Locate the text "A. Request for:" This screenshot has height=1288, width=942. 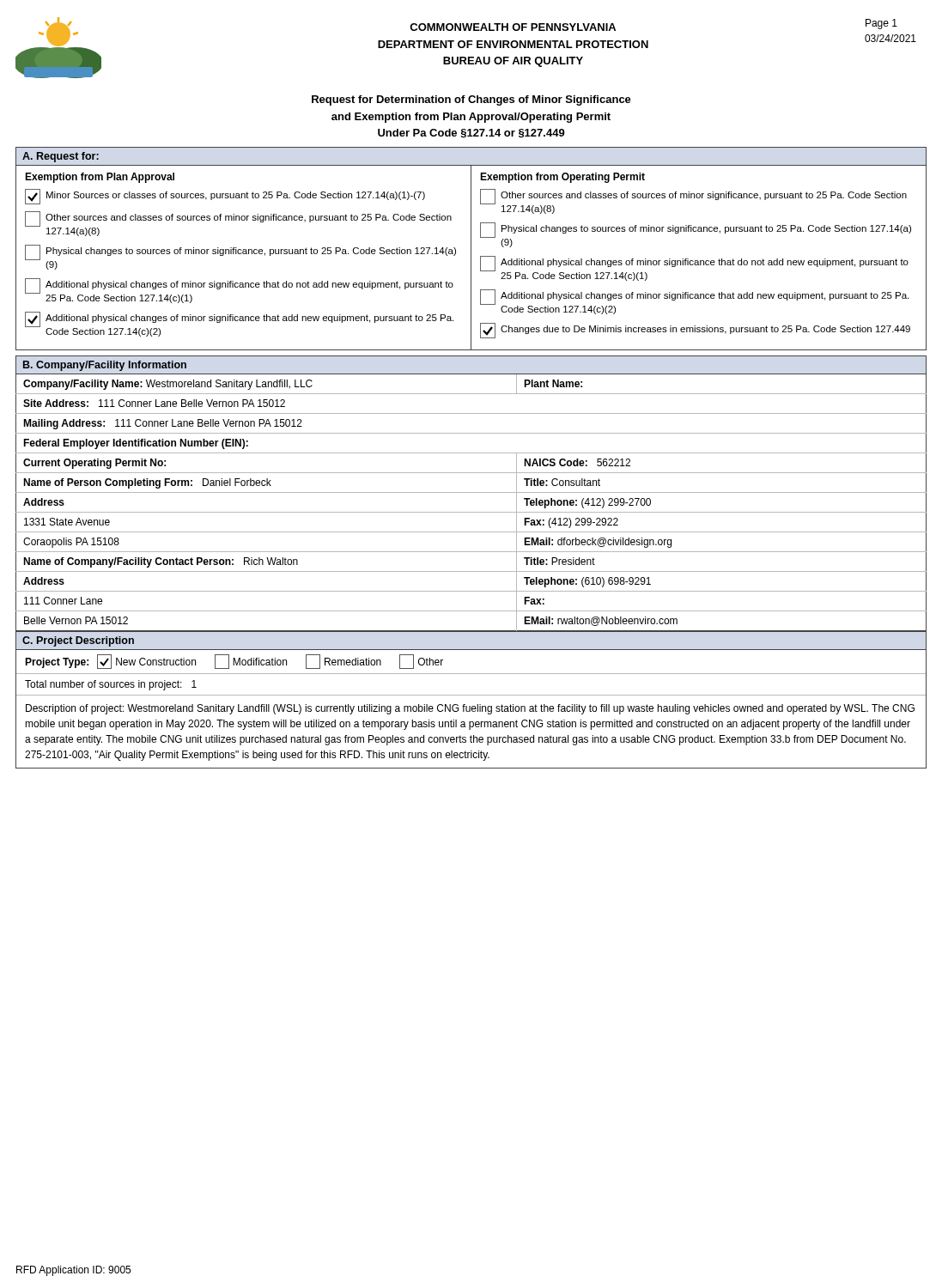tap(61, 156)
